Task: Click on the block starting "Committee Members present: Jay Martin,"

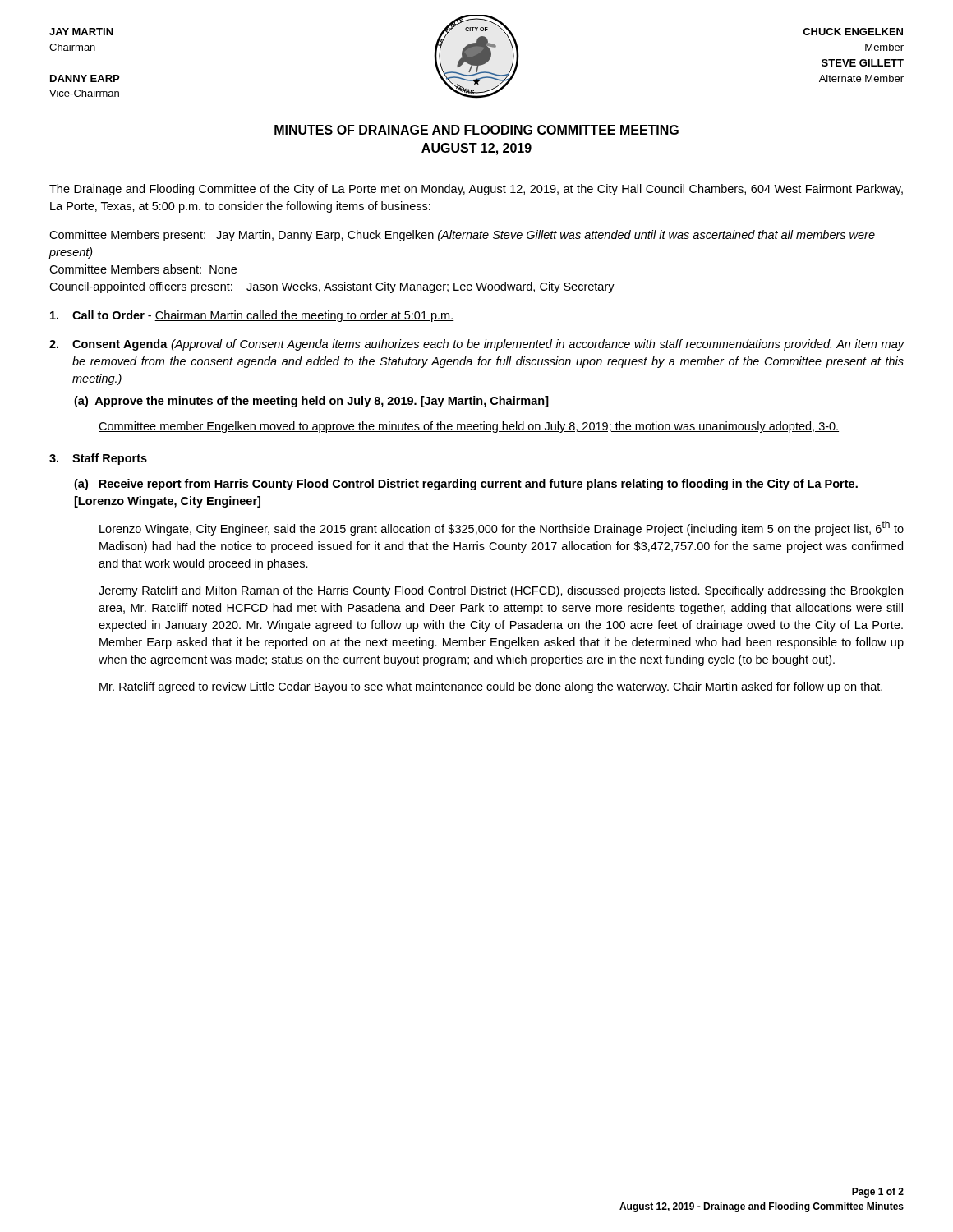Action: (x=462, y=236)
